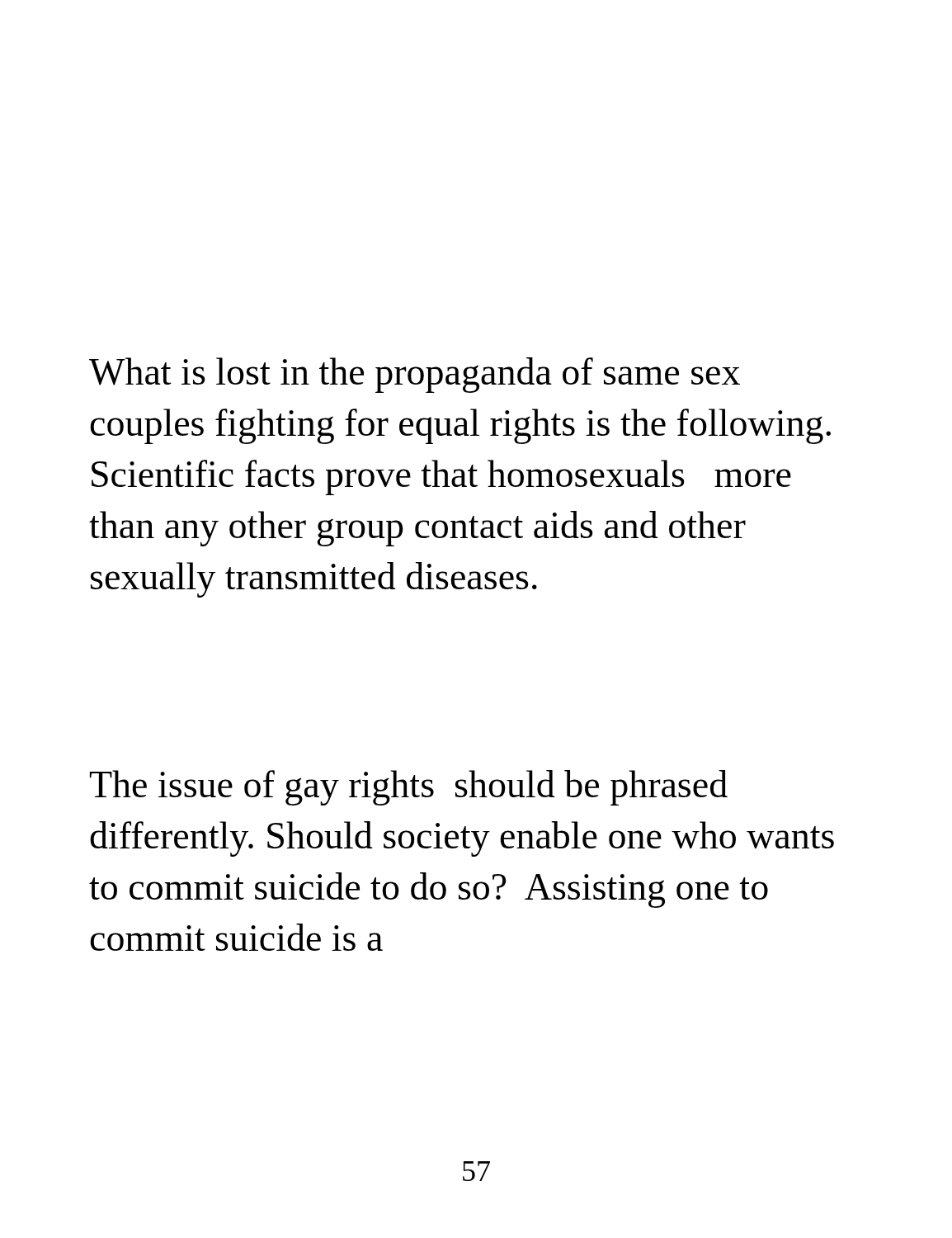Click on the text starting "The issue of"
Image resolution: width=952 pixels, height=1238 pixels.
(x=462, y=861)
